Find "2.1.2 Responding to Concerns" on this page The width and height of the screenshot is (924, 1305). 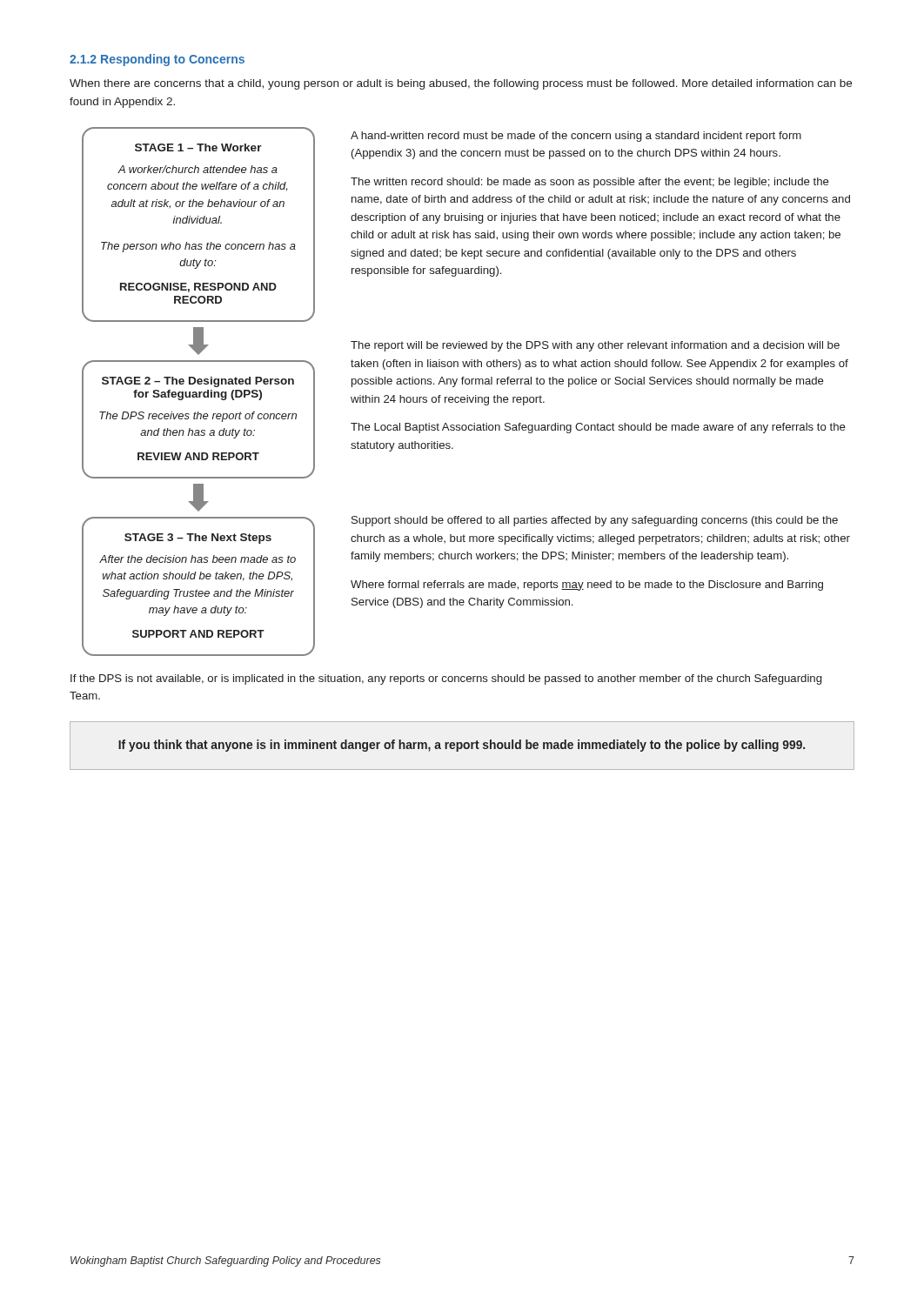(157, 59)
